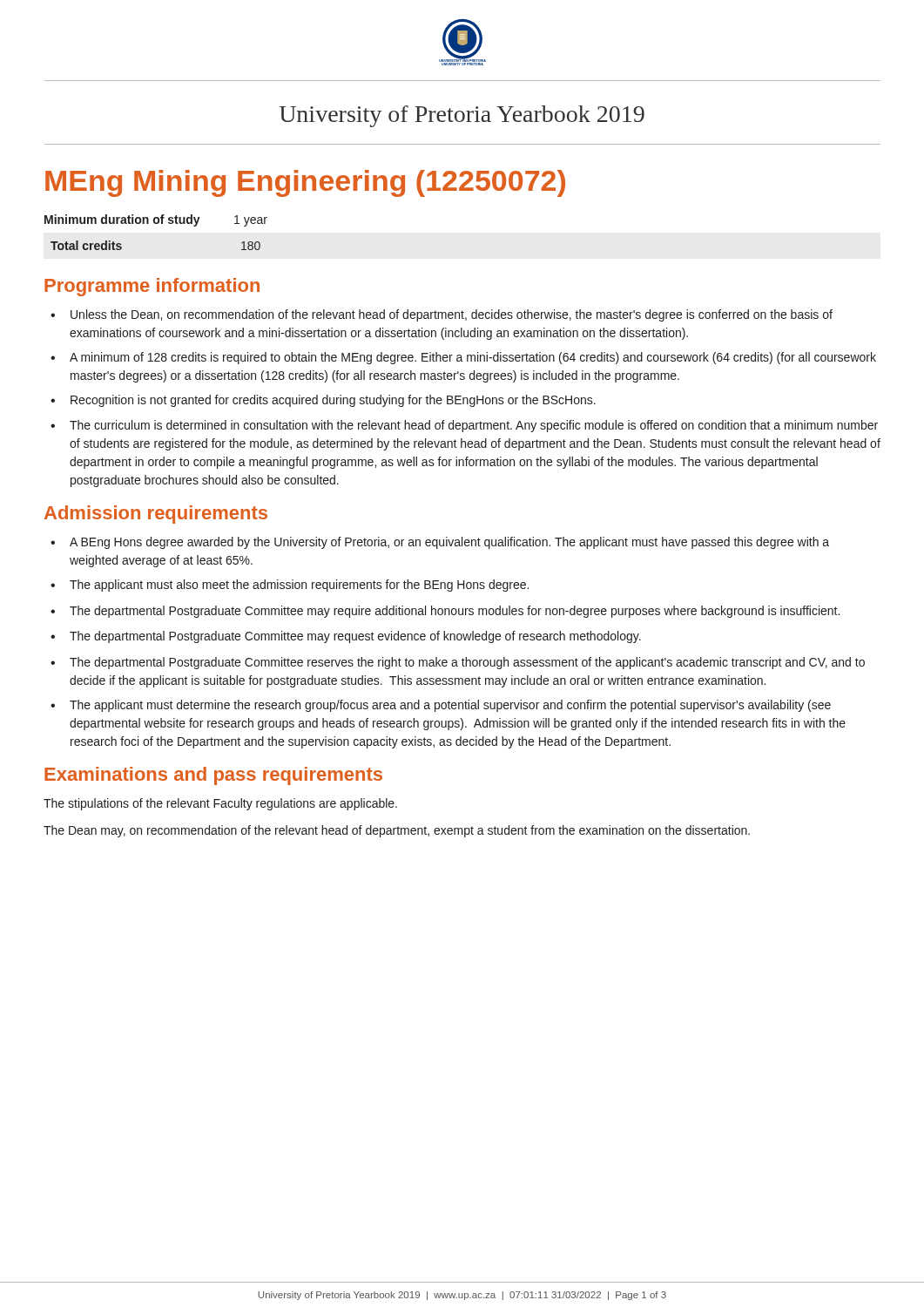Locate the element starting "• The applicant must determine the research"

pyautogui.click(x=466, y=723)
